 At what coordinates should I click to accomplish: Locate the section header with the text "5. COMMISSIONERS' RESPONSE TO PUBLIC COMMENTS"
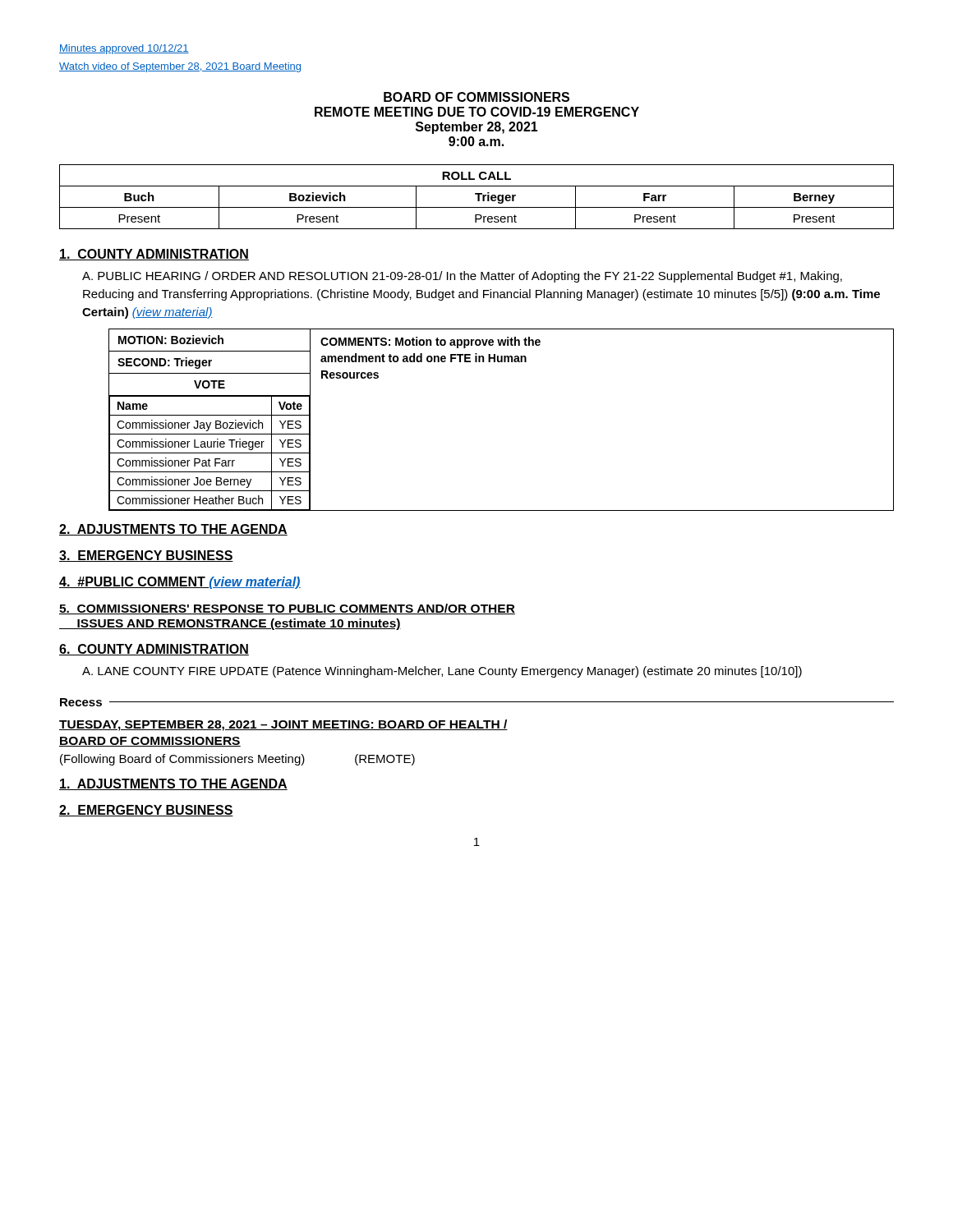coord(287,616)
